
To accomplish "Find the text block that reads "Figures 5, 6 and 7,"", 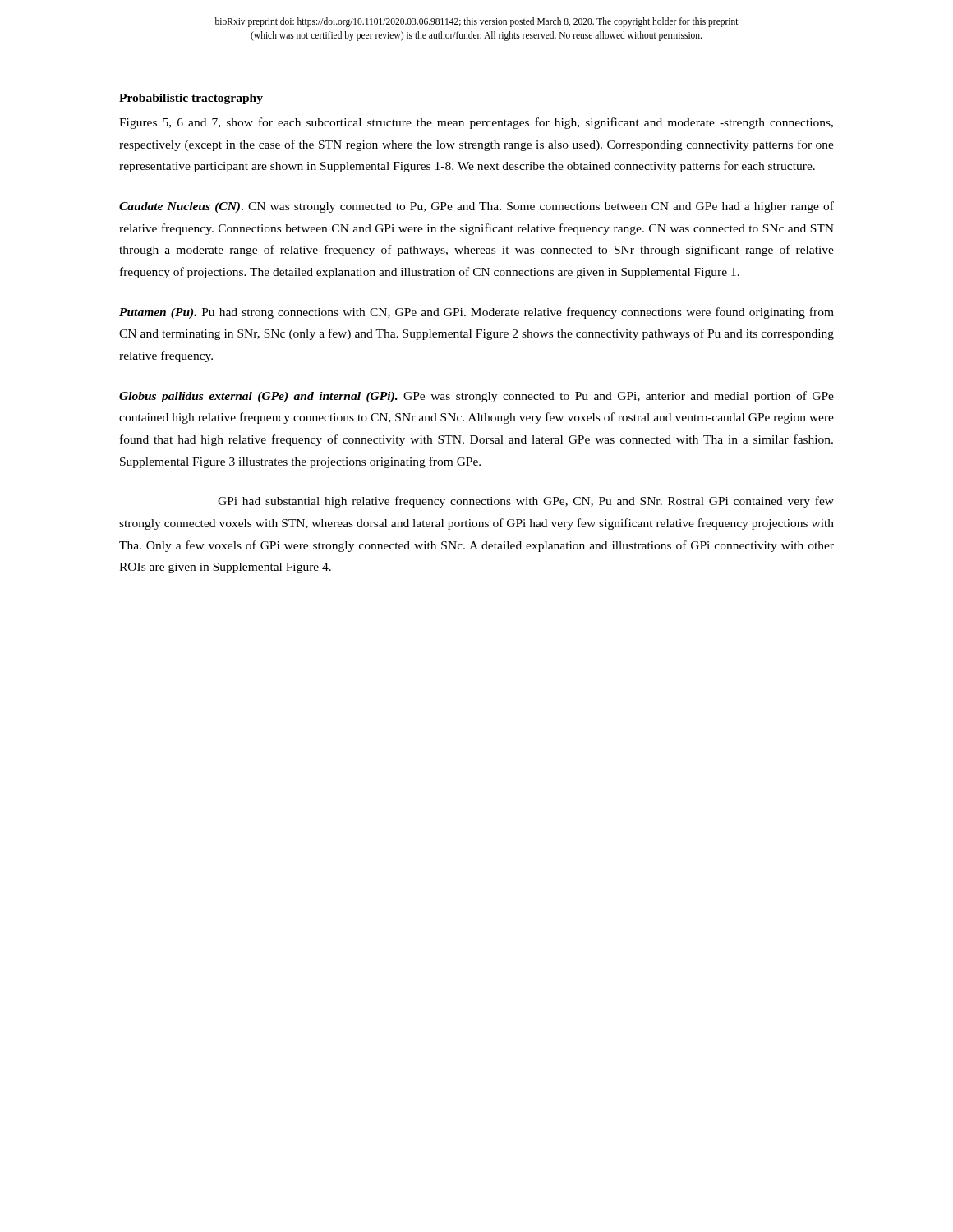I will [476, 144].
